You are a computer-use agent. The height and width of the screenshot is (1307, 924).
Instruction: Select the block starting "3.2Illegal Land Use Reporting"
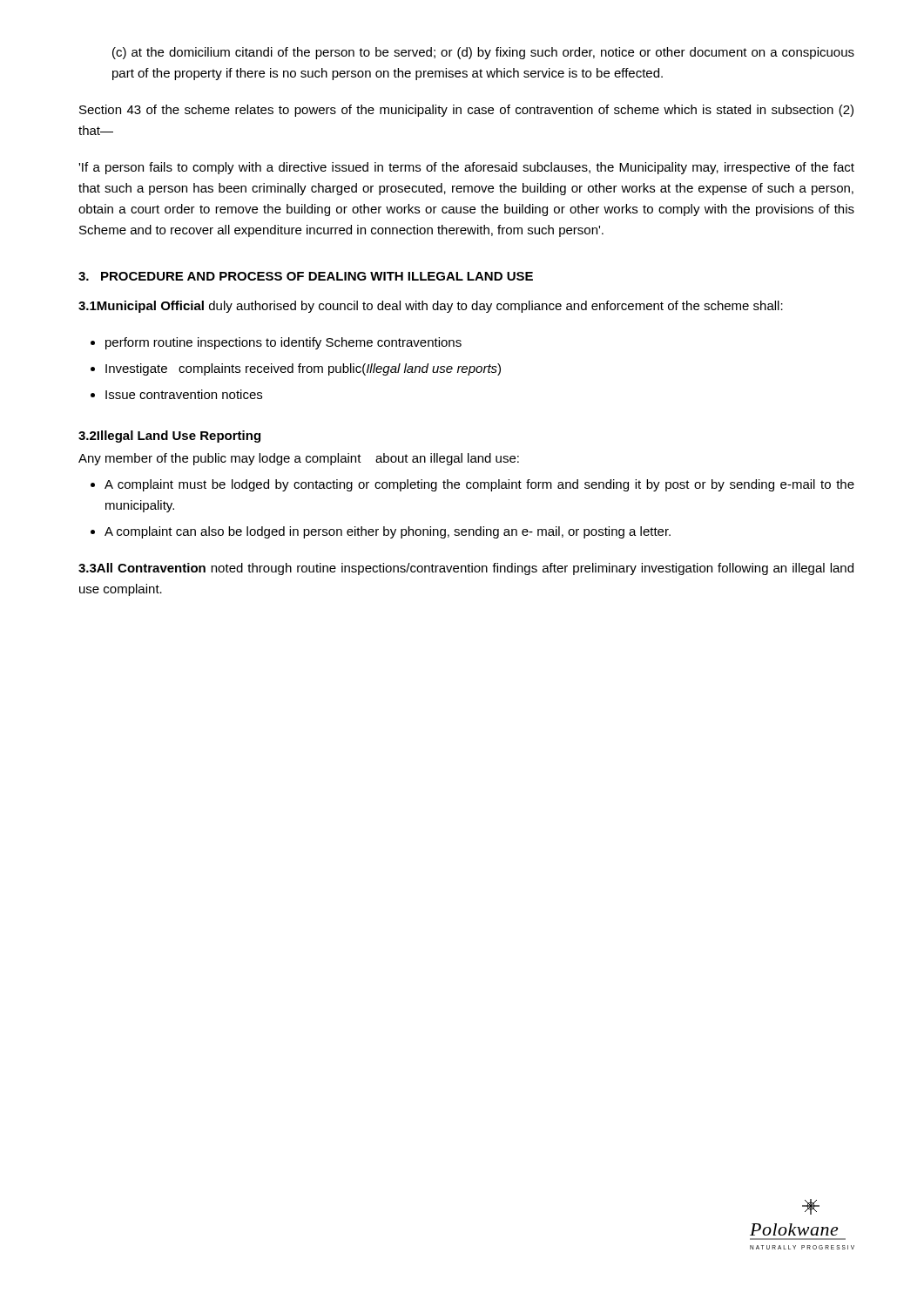(170, 435)
